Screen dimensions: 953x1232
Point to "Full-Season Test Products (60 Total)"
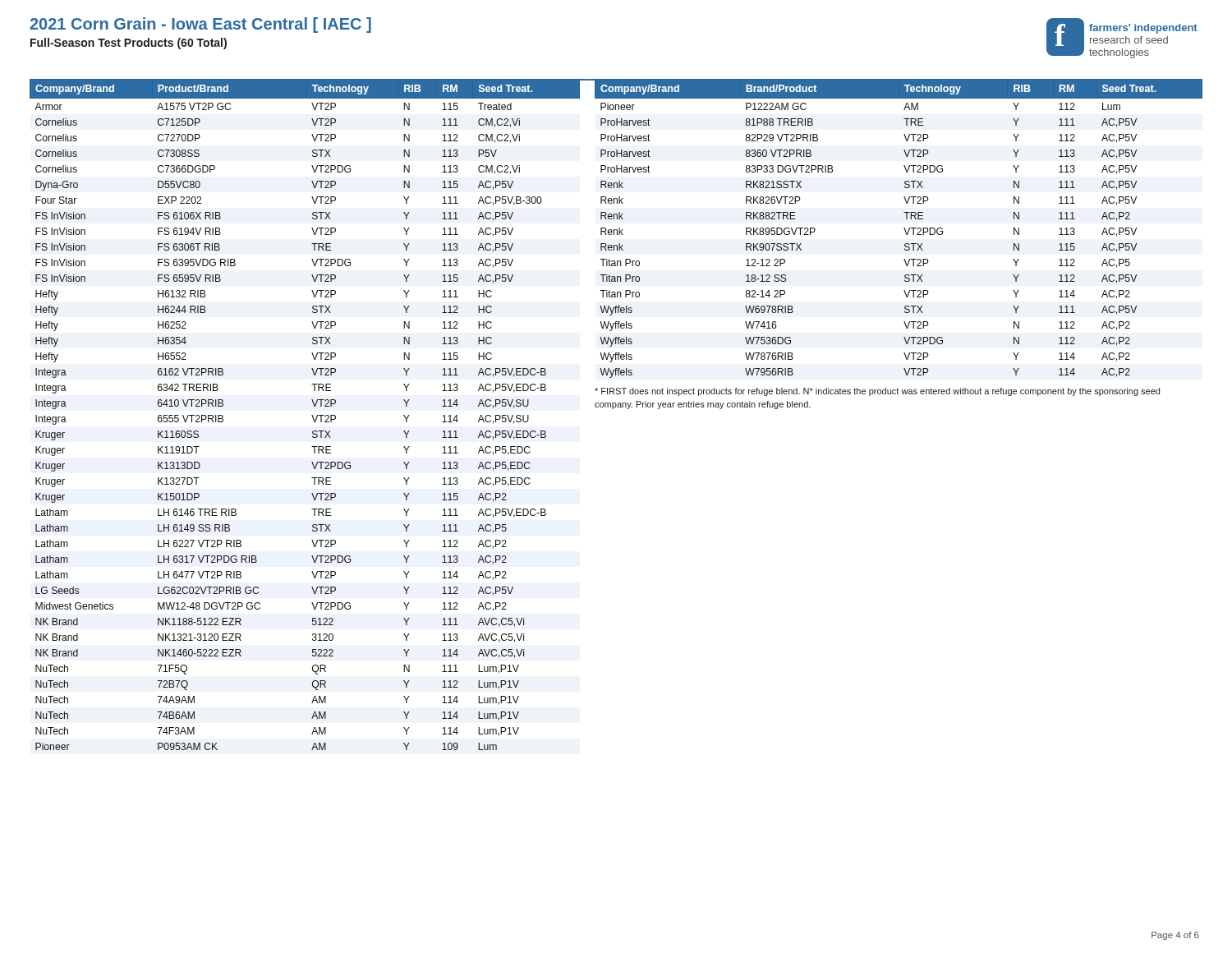click(128, 43)
